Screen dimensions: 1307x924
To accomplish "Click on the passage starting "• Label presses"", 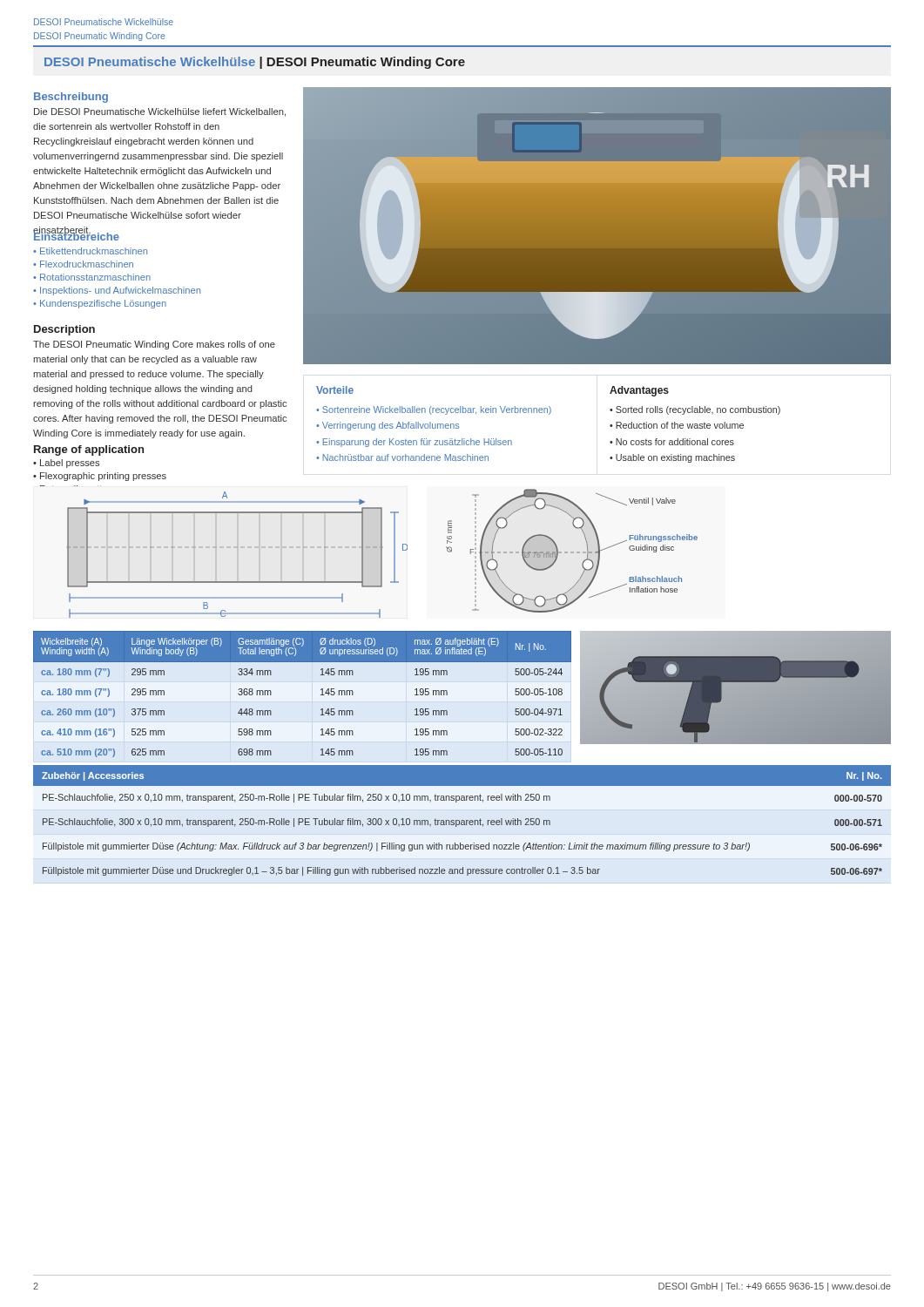I will click(66, 463).
